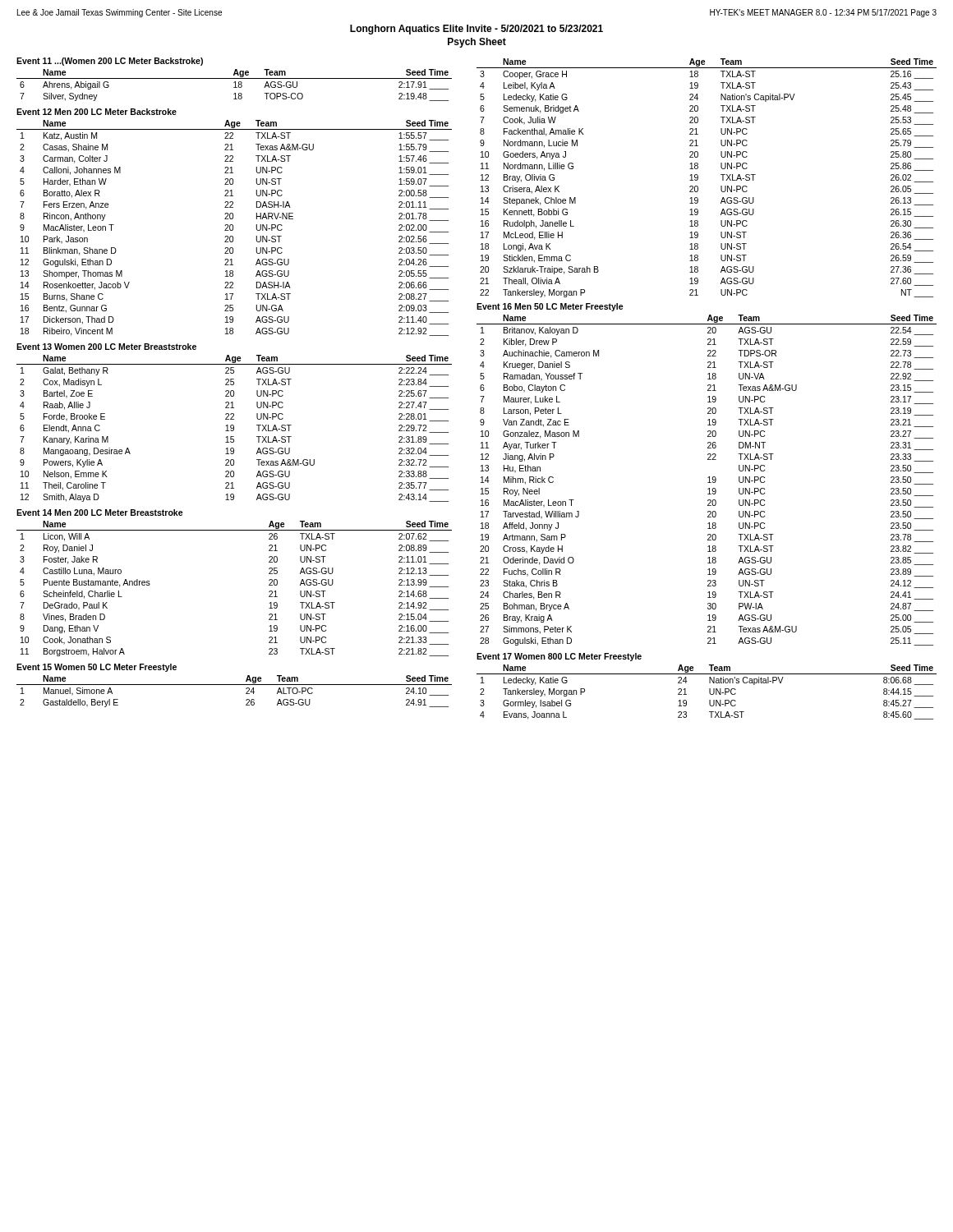Viewport: 953px width, 1232px height.
Task: Find the passage starting "Longhorn Aquatics Elite Invite"
Action: coord(476,29)
